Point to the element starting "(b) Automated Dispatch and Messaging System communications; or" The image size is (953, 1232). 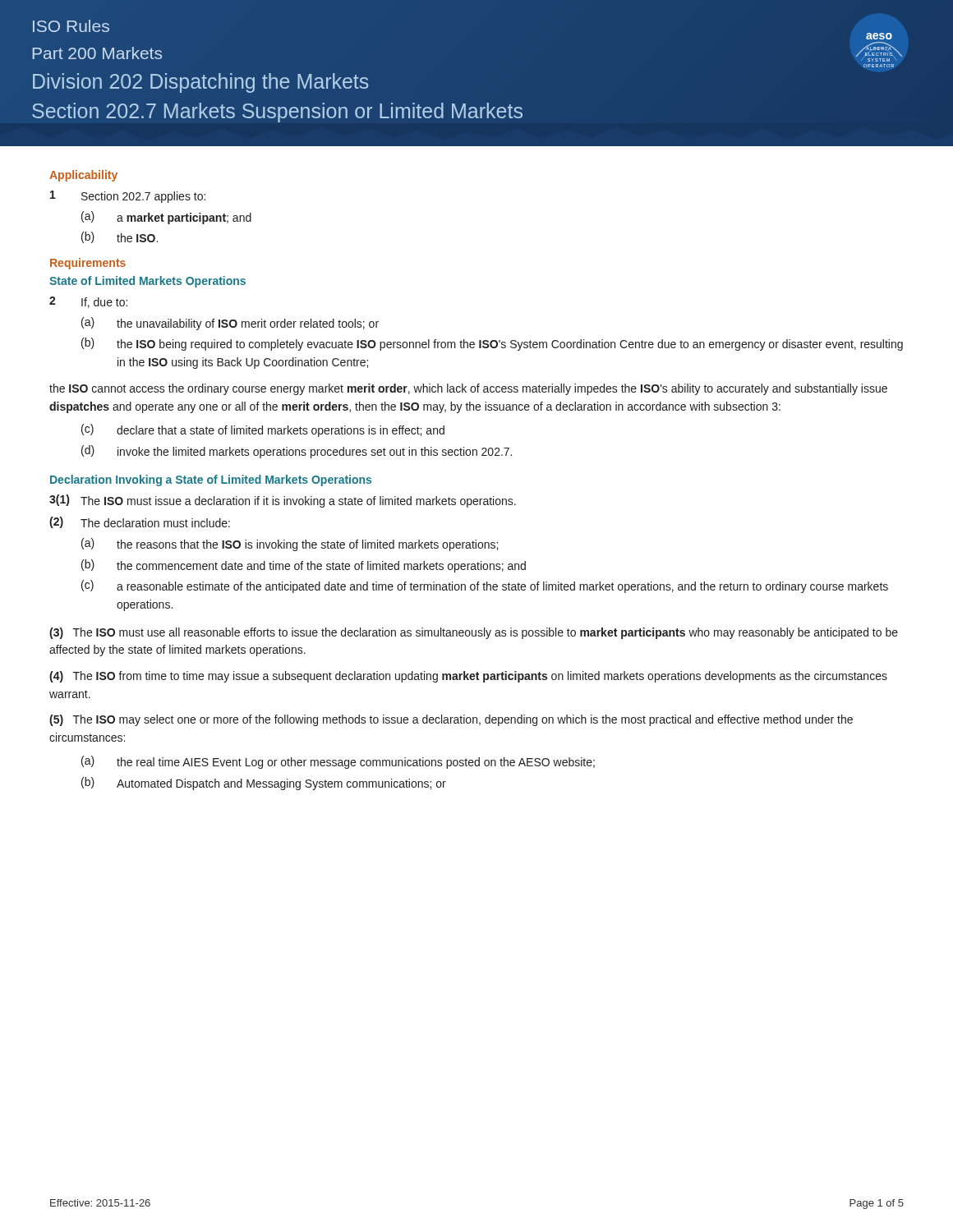264,784
